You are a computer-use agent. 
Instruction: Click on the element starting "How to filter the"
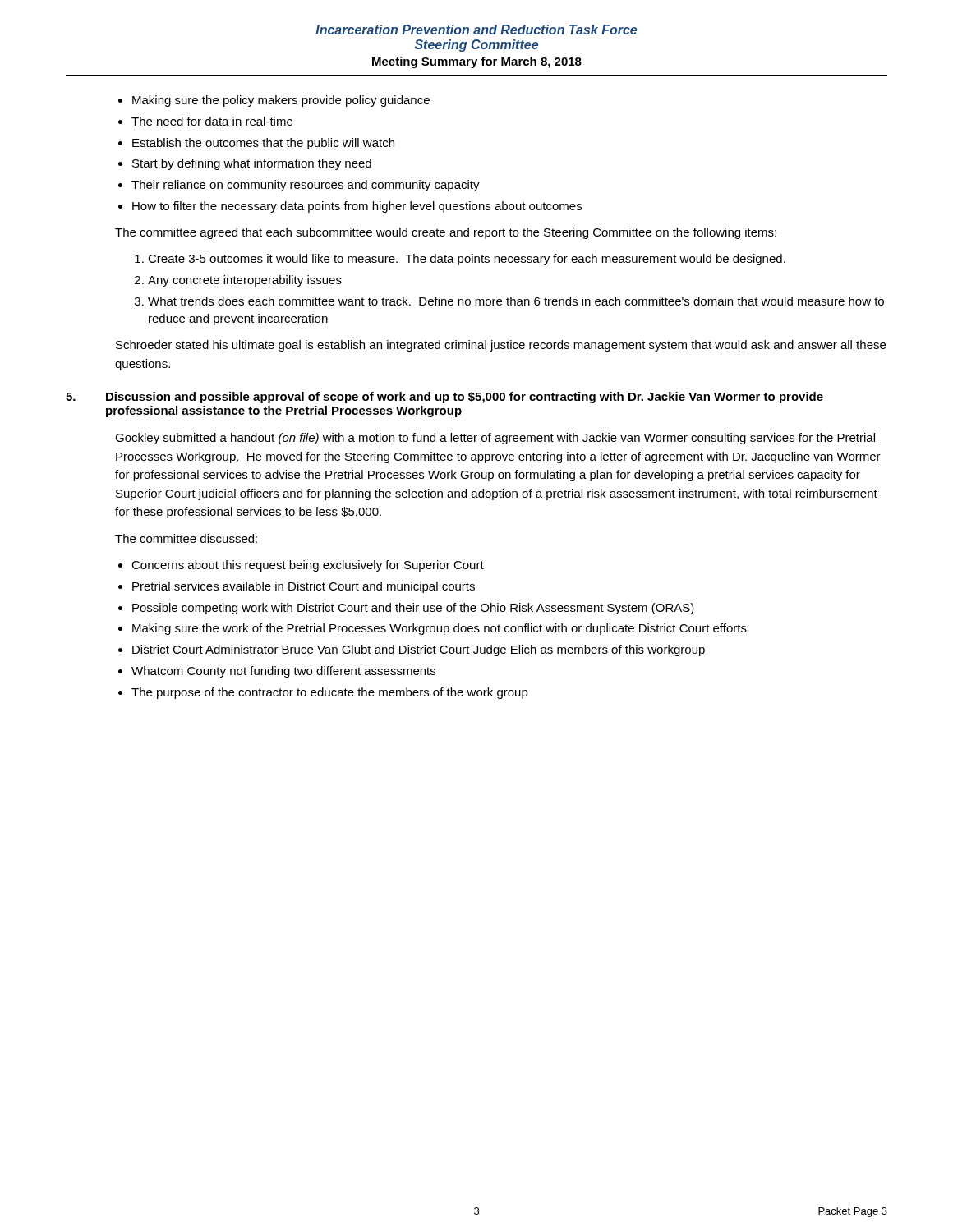357,206
